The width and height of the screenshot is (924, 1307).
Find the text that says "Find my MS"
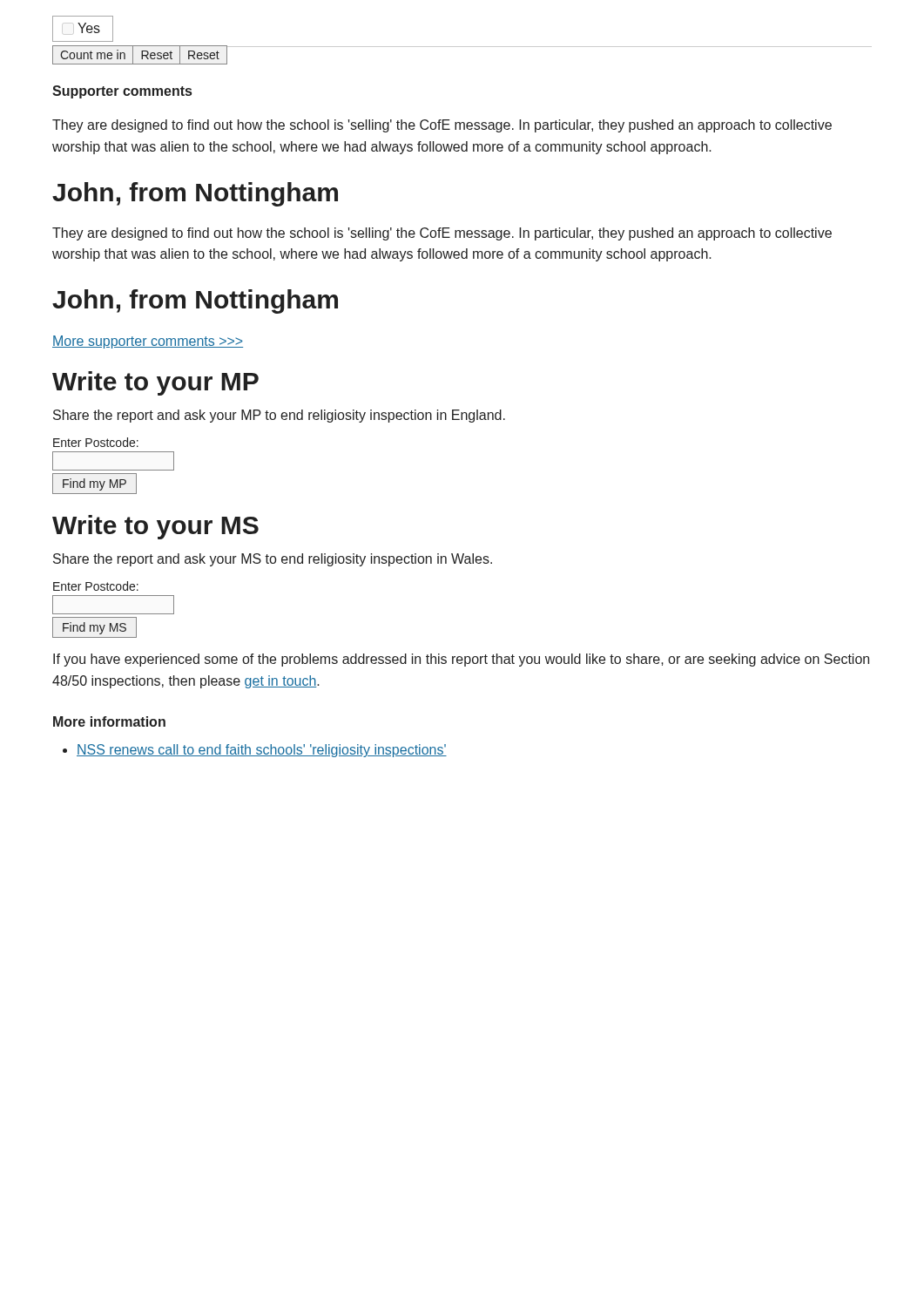[94, 627]
